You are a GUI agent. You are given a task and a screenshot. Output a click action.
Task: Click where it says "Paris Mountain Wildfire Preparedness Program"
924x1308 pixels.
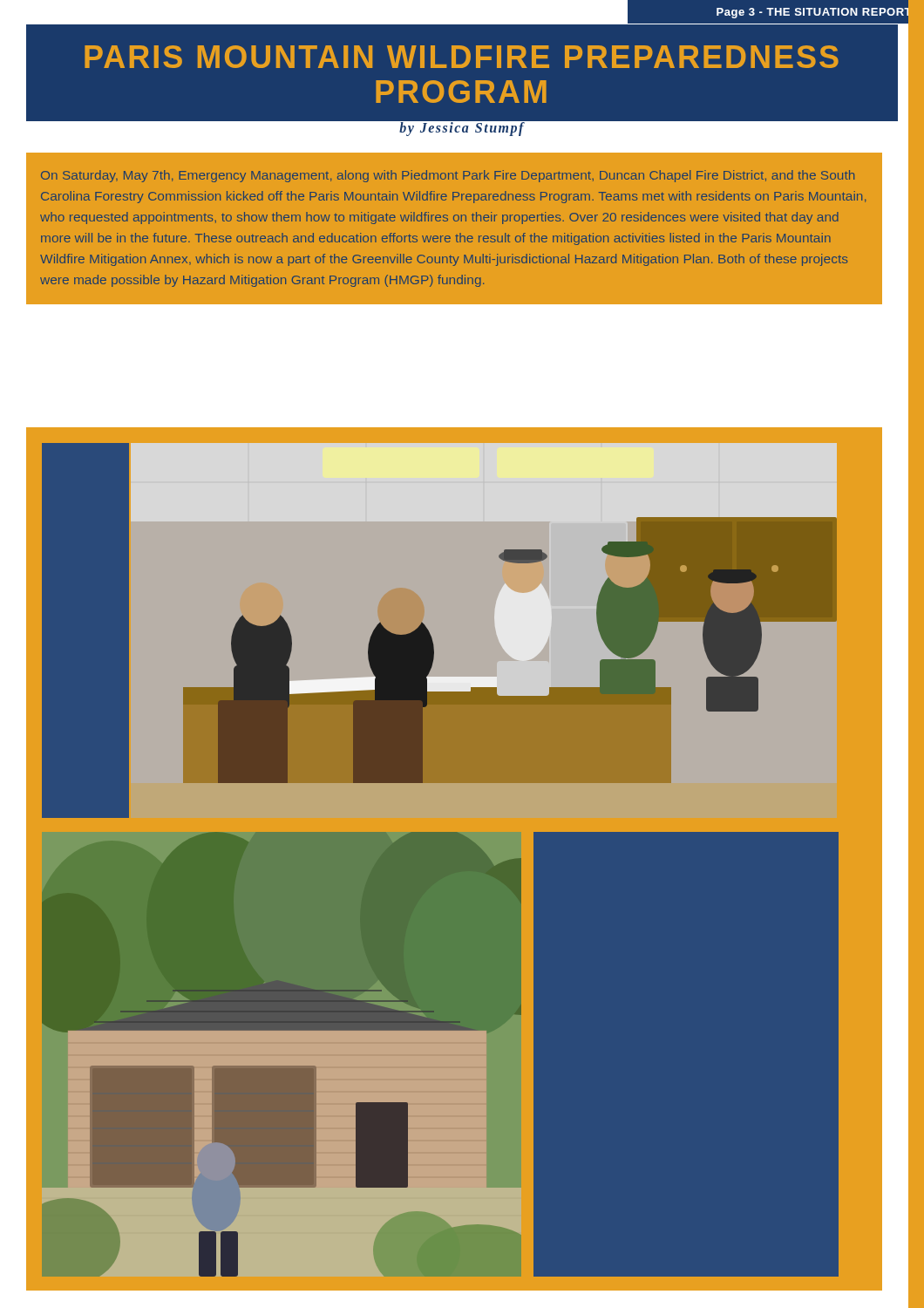(462, 74)
